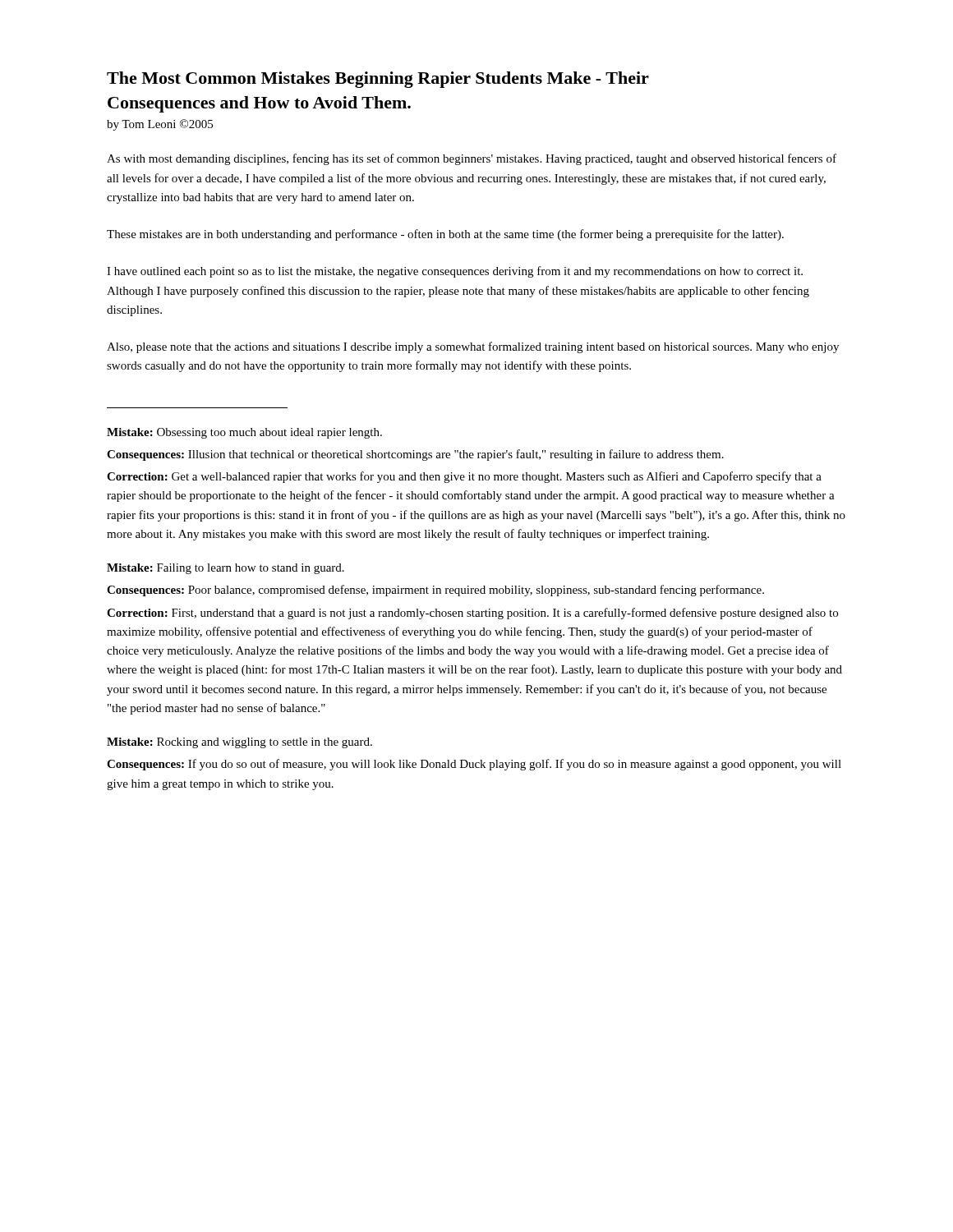Point to the block starting "As with most demanding disciplines,"
953x1232 pixels.
click(472, 178)
